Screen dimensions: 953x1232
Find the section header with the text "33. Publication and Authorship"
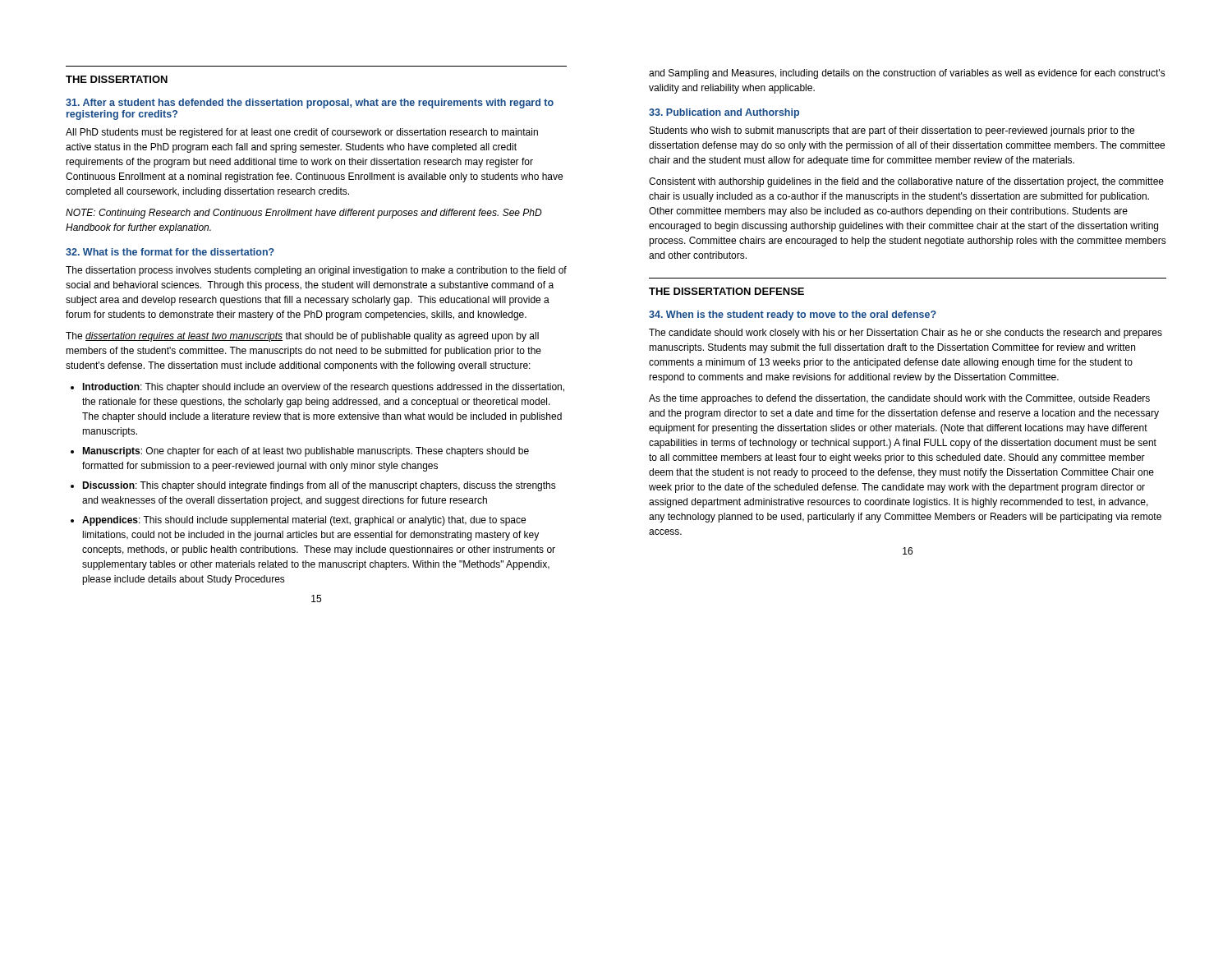click(724, 113)
